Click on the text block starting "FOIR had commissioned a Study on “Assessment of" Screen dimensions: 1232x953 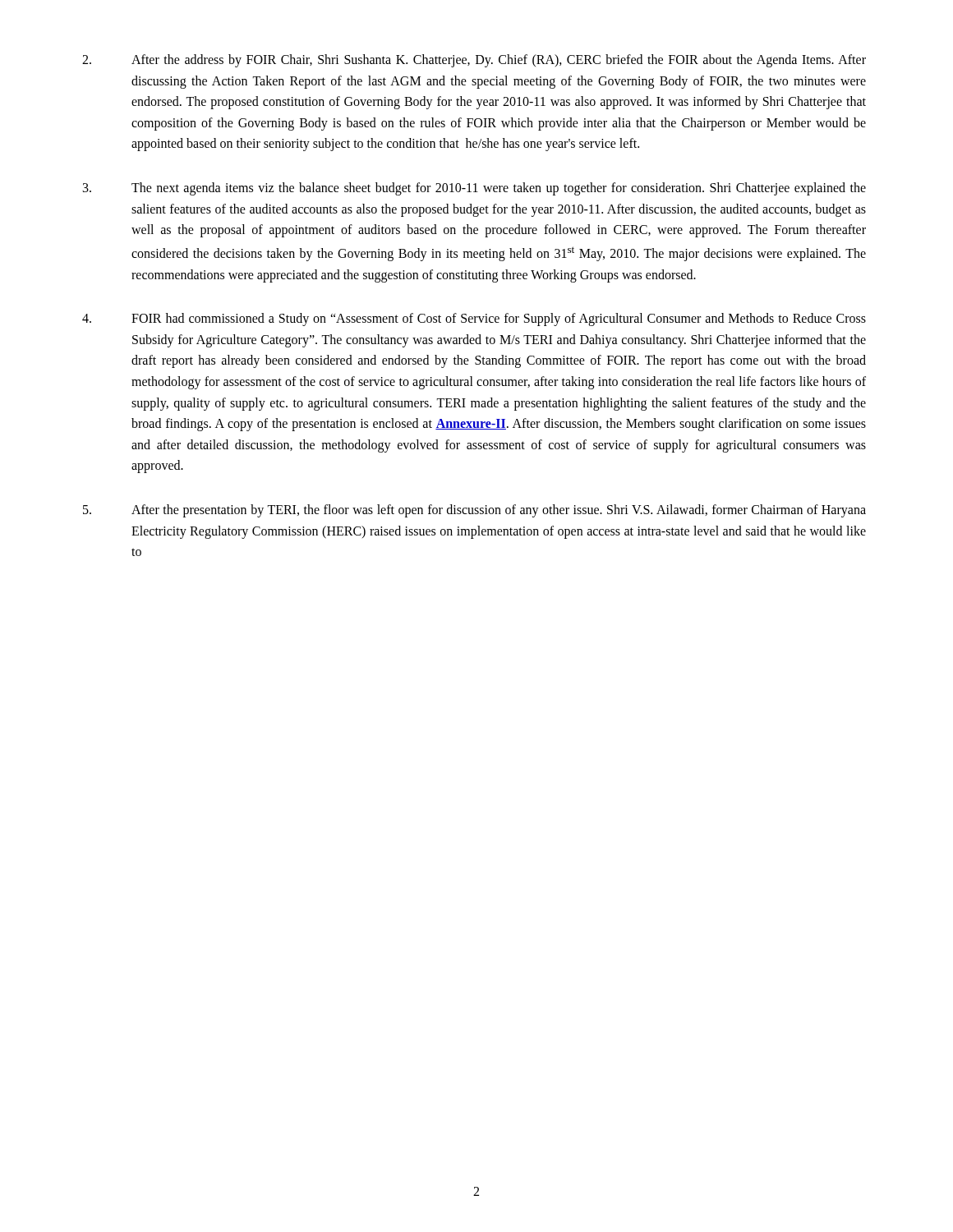(x=474, y=392)
